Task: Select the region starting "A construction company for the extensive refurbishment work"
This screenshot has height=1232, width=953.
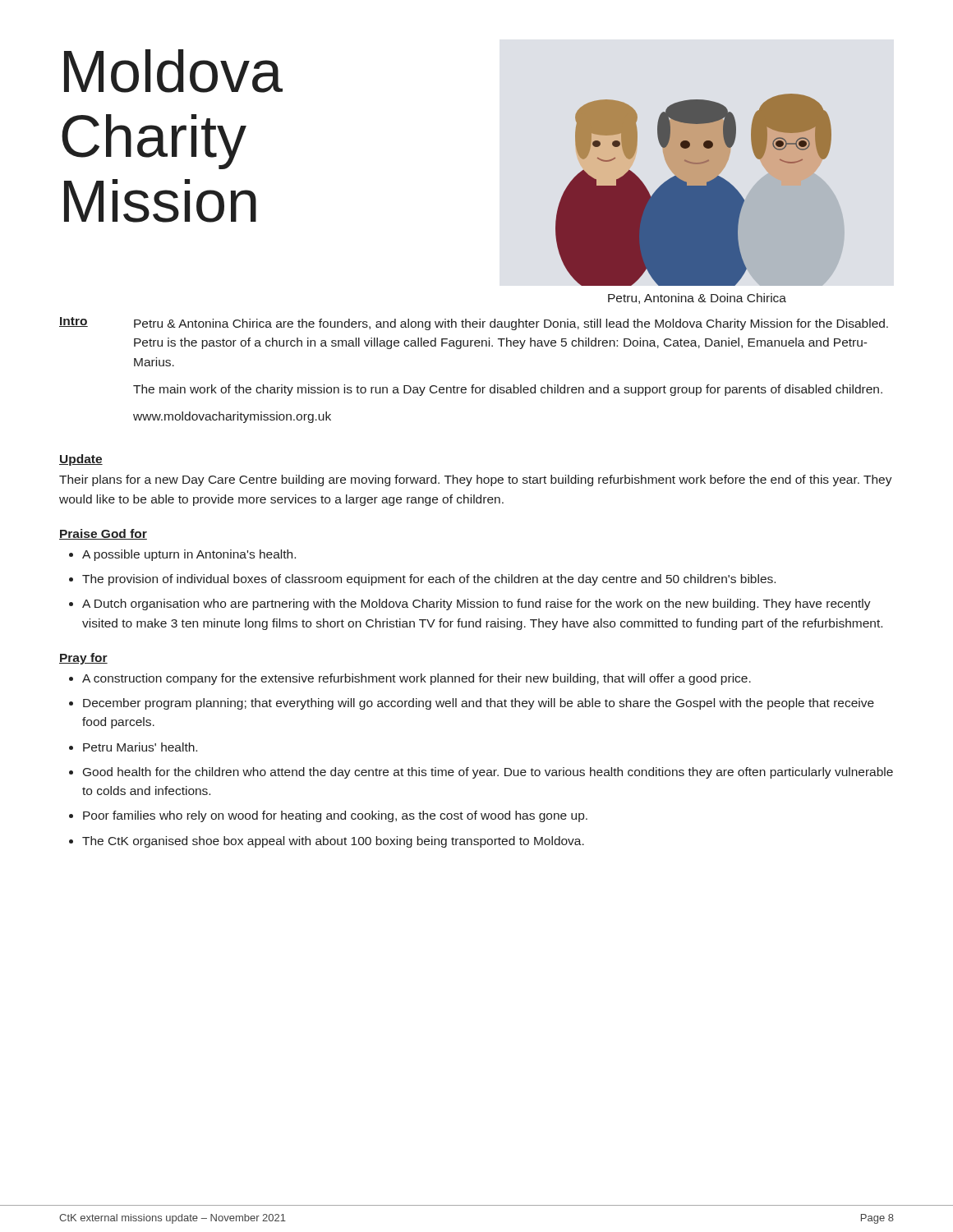Action: [x=417, y=678]
